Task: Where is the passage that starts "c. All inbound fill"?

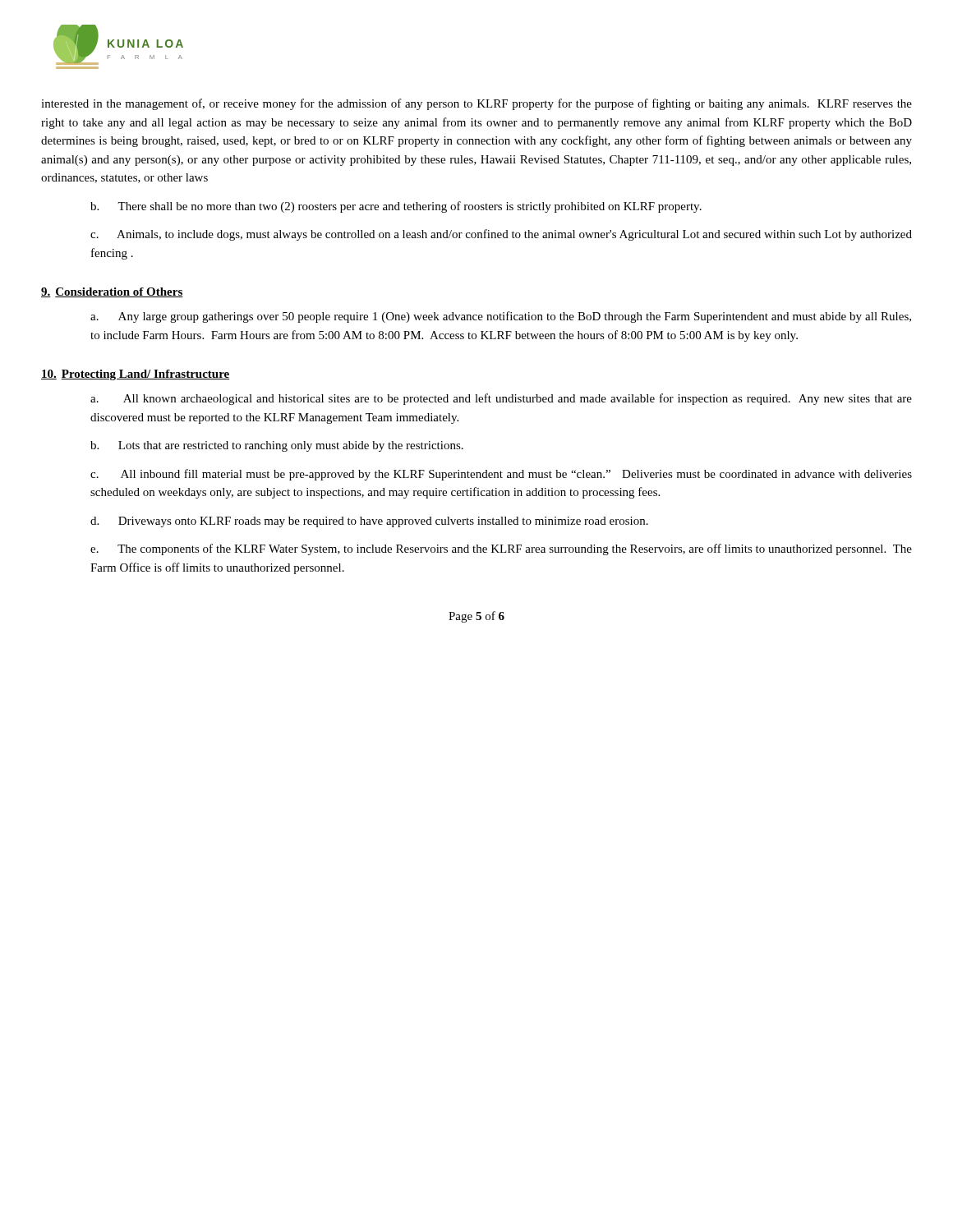Action: (x=501, y=483)
